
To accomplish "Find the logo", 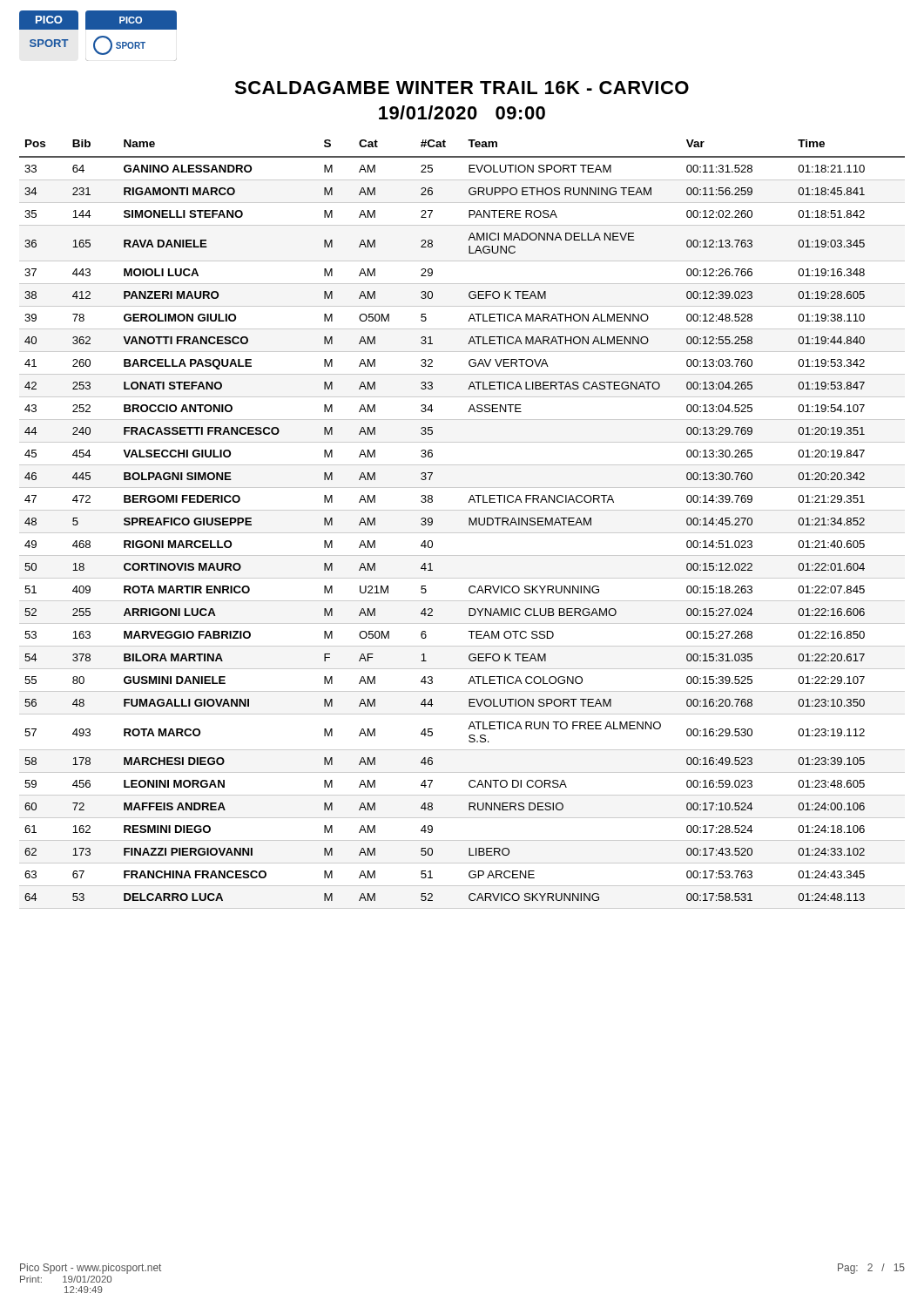I will pos(98,36).
